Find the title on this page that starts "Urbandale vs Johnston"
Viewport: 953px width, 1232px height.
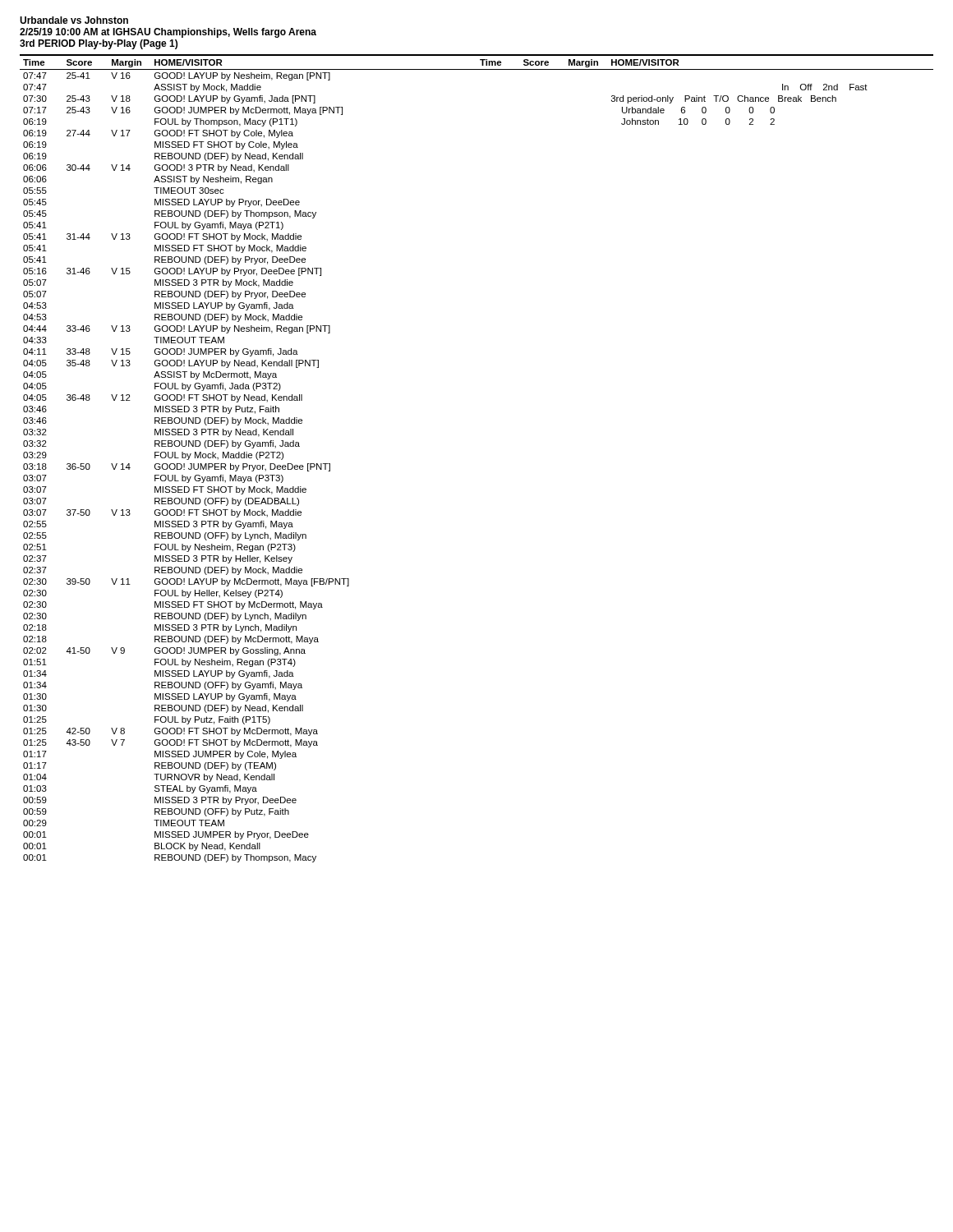tap(168, 32)
